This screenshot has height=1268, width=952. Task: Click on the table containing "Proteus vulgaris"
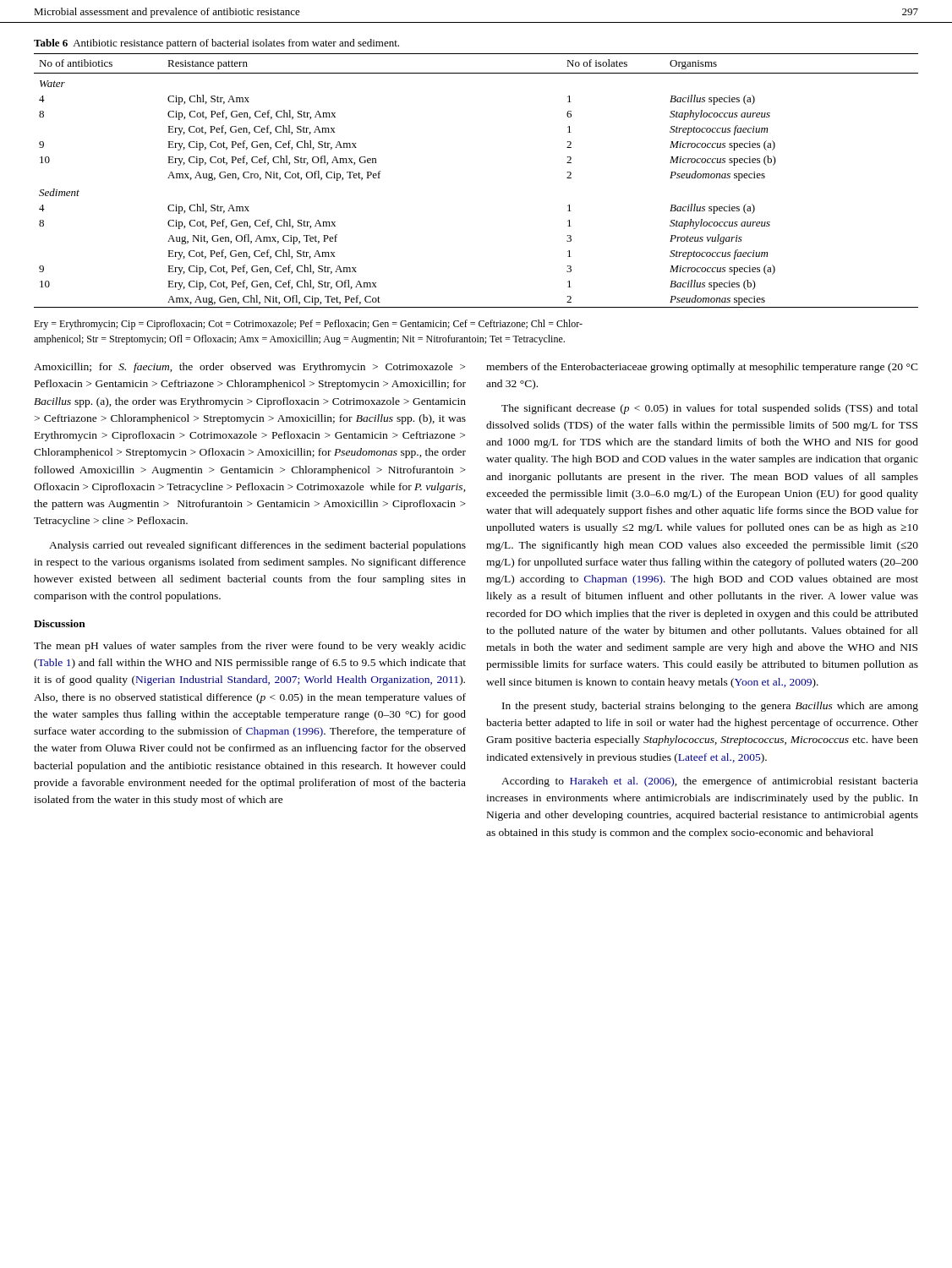click(x=476, y=180)
